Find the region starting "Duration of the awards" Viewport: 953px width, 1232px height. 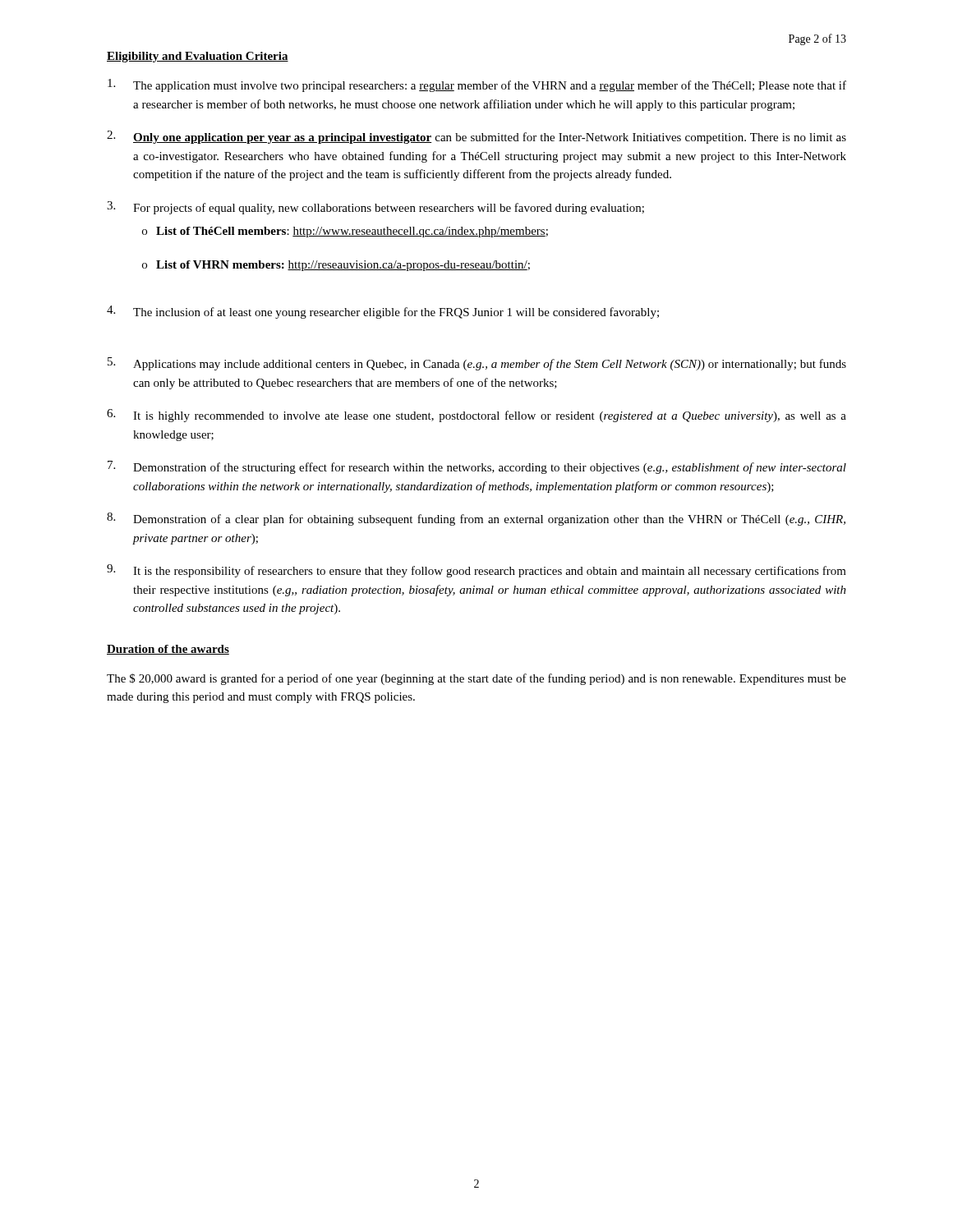[x=168, y=648]
